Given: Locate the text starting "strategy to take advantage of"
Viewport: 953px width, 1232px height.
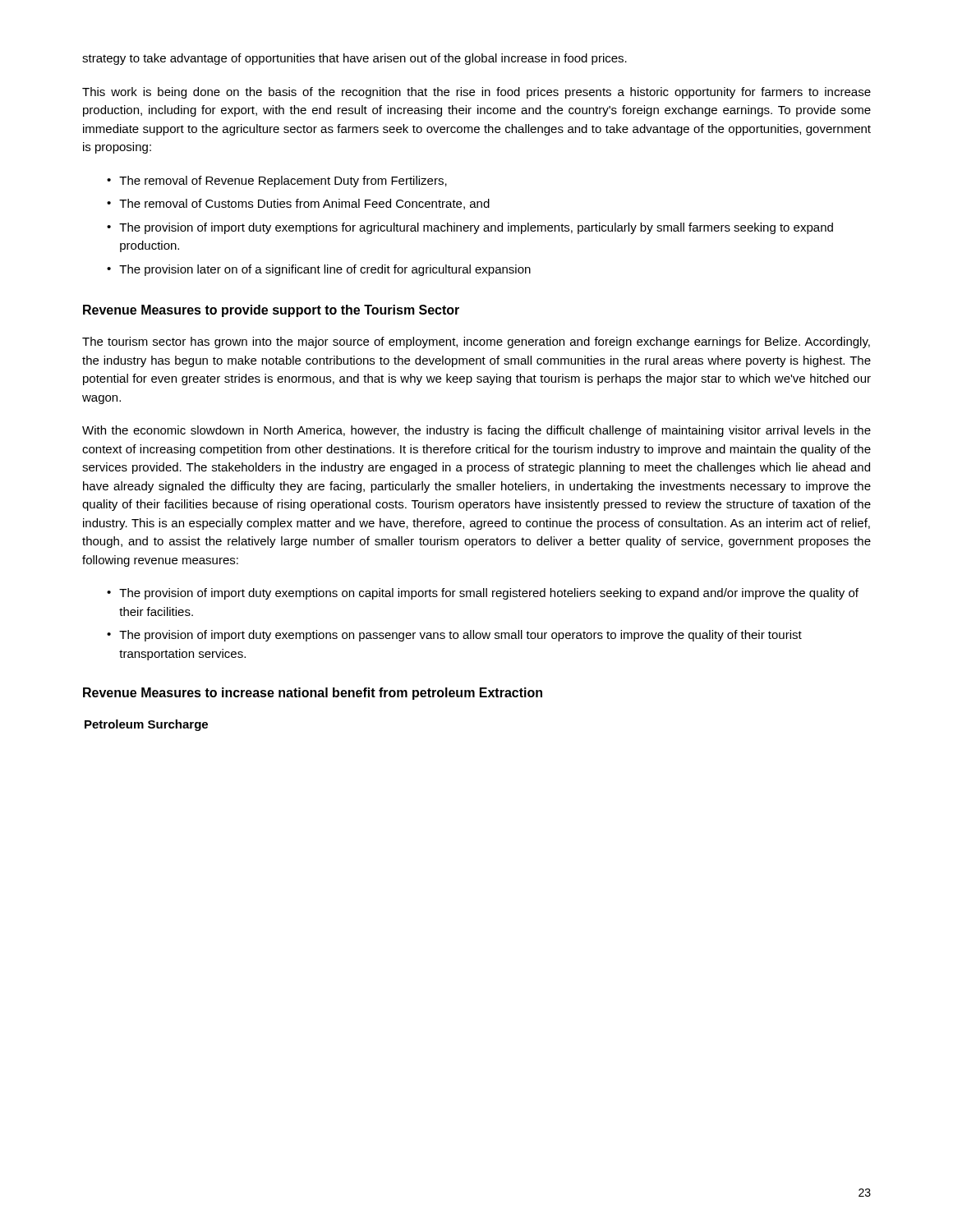Looking at the screenshot, I should point(355,58).
